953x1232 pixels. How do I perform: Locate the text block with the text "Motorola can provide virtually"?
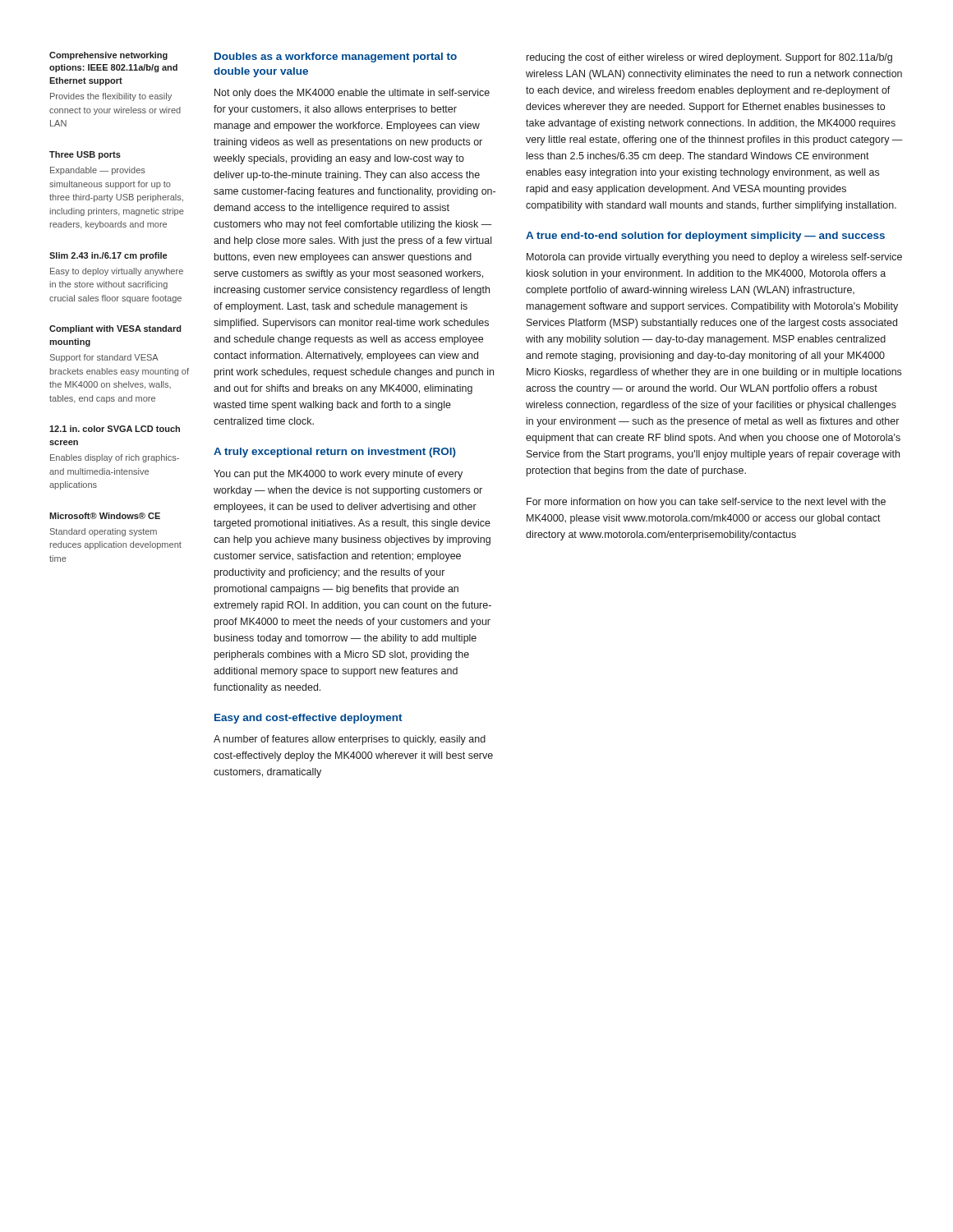click(714, 364)
